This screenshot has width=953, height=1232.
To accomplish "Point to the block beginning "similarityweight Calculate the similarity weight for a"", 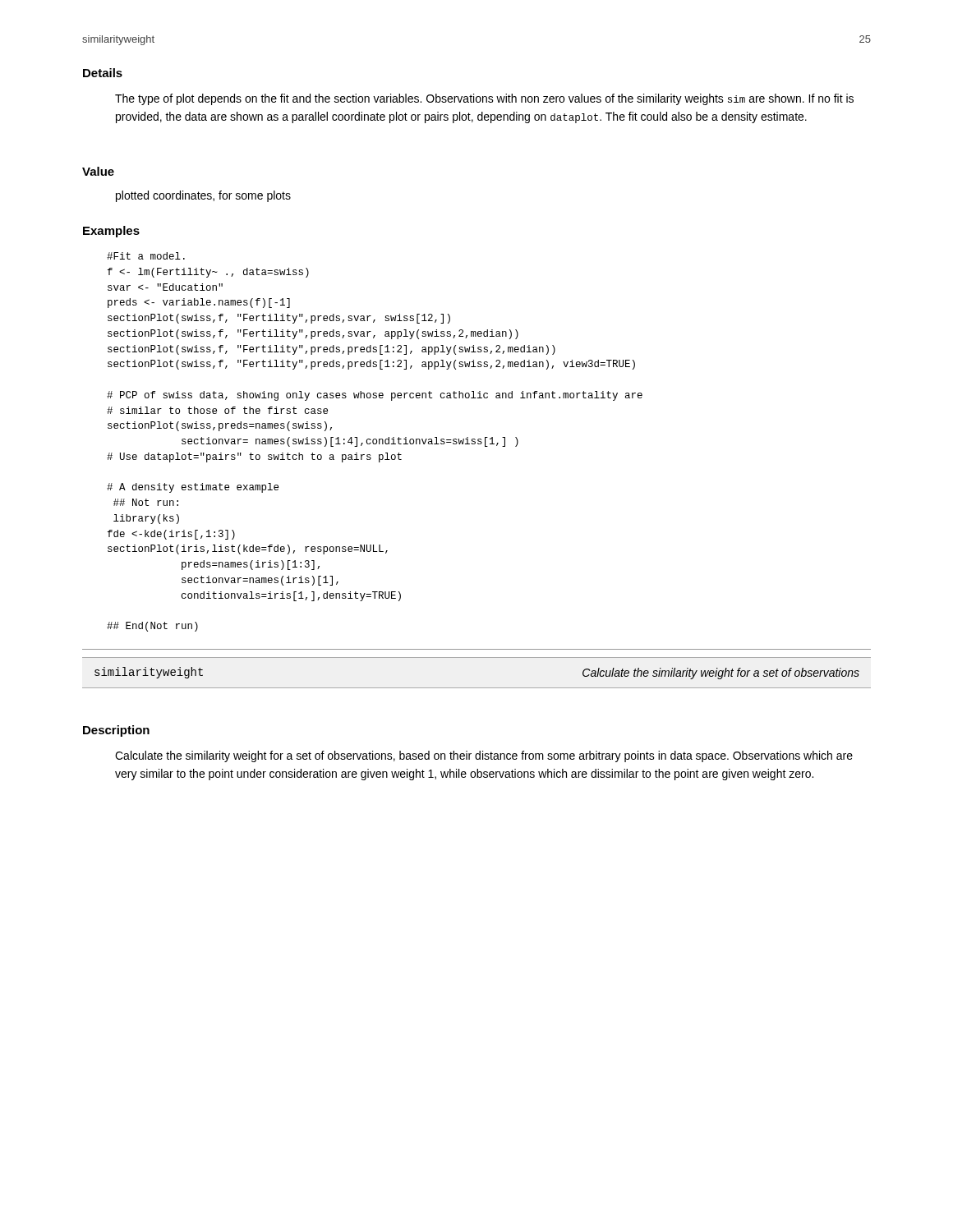I will click(x=145, y=673).
